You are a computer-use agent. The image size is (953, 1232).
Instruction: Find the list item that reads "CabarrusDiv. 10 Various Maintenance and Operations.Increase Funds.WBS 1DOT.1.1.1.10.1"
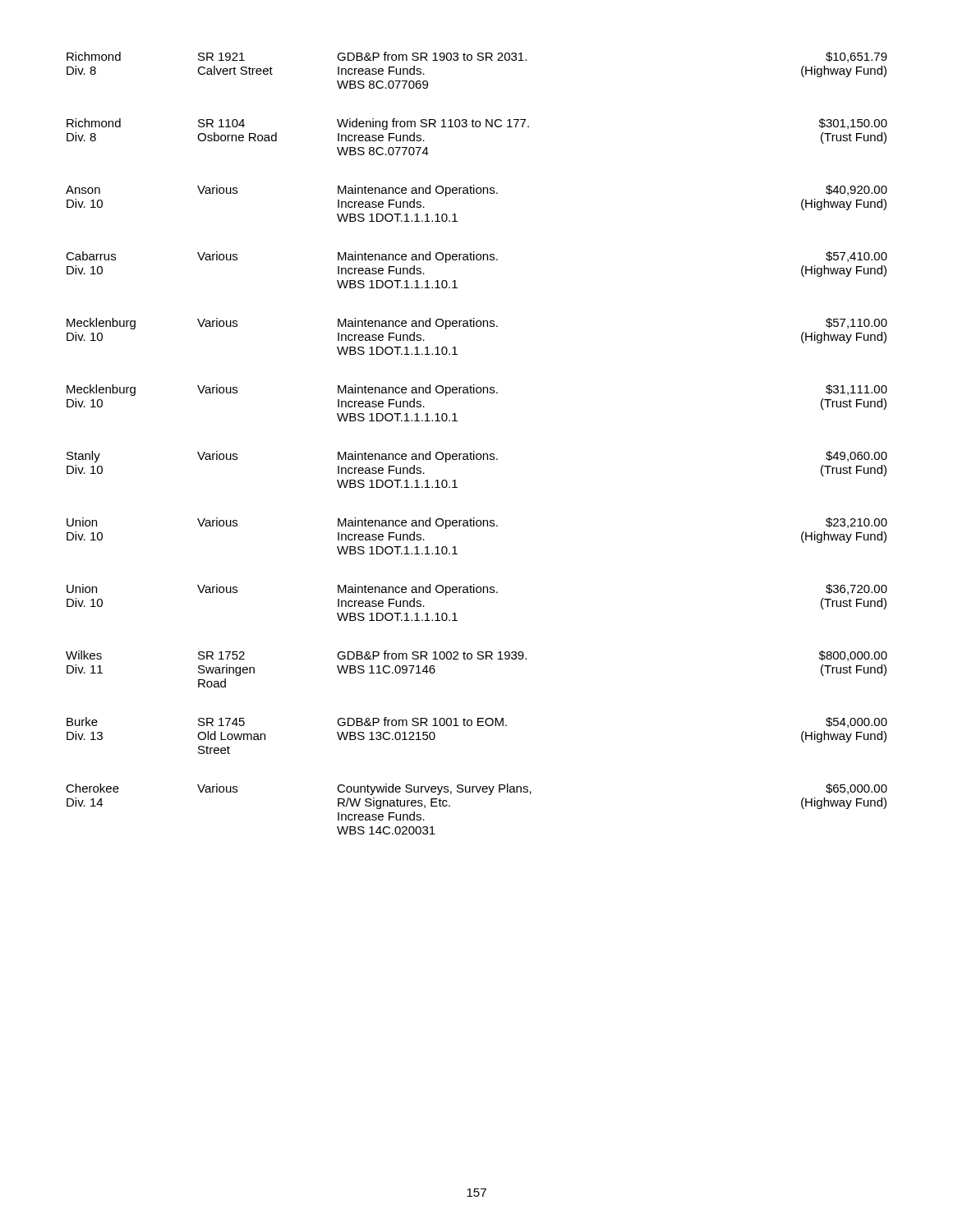[476, 270]
